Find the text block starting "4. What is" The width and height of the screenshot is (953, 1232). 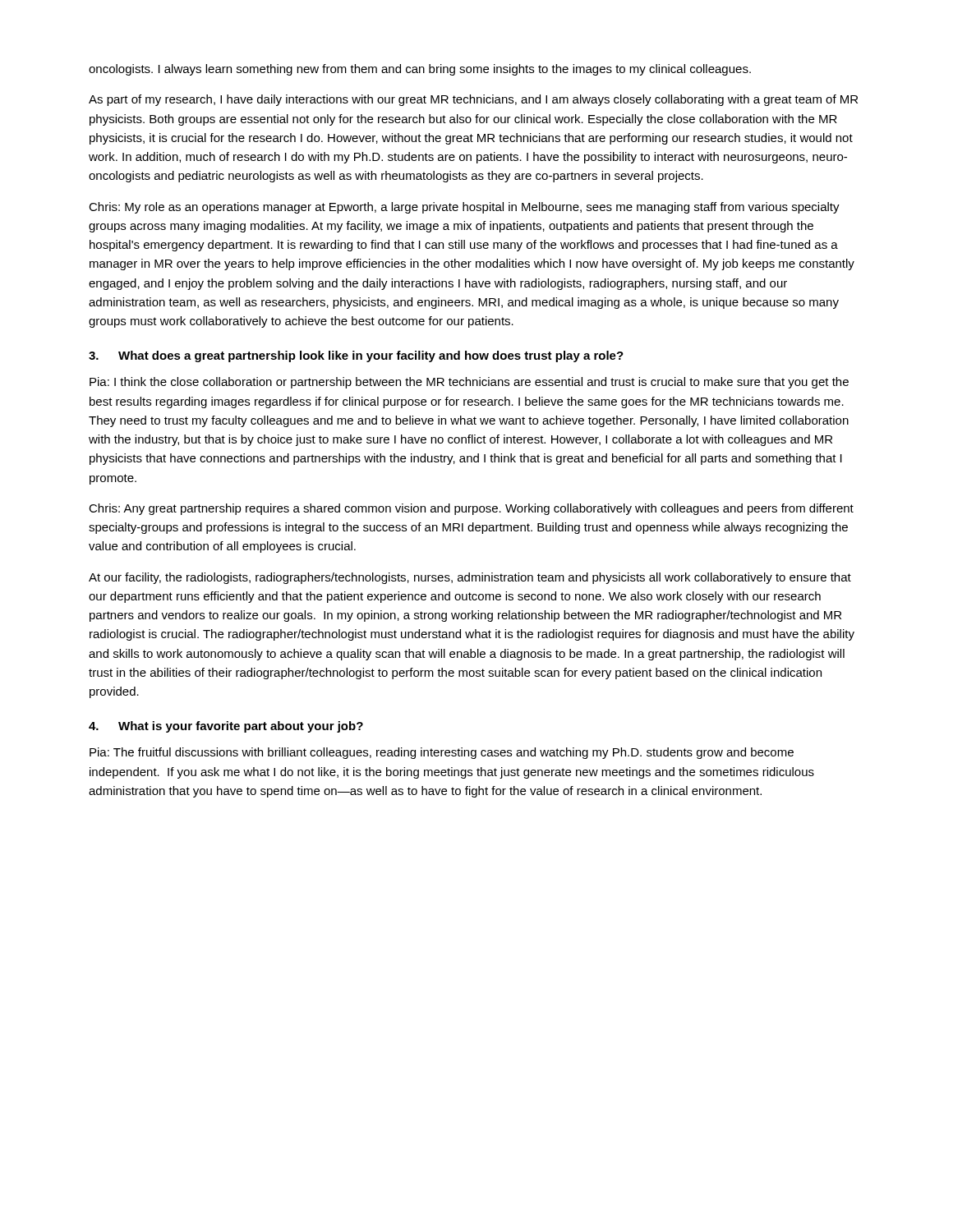click(226, 726)
